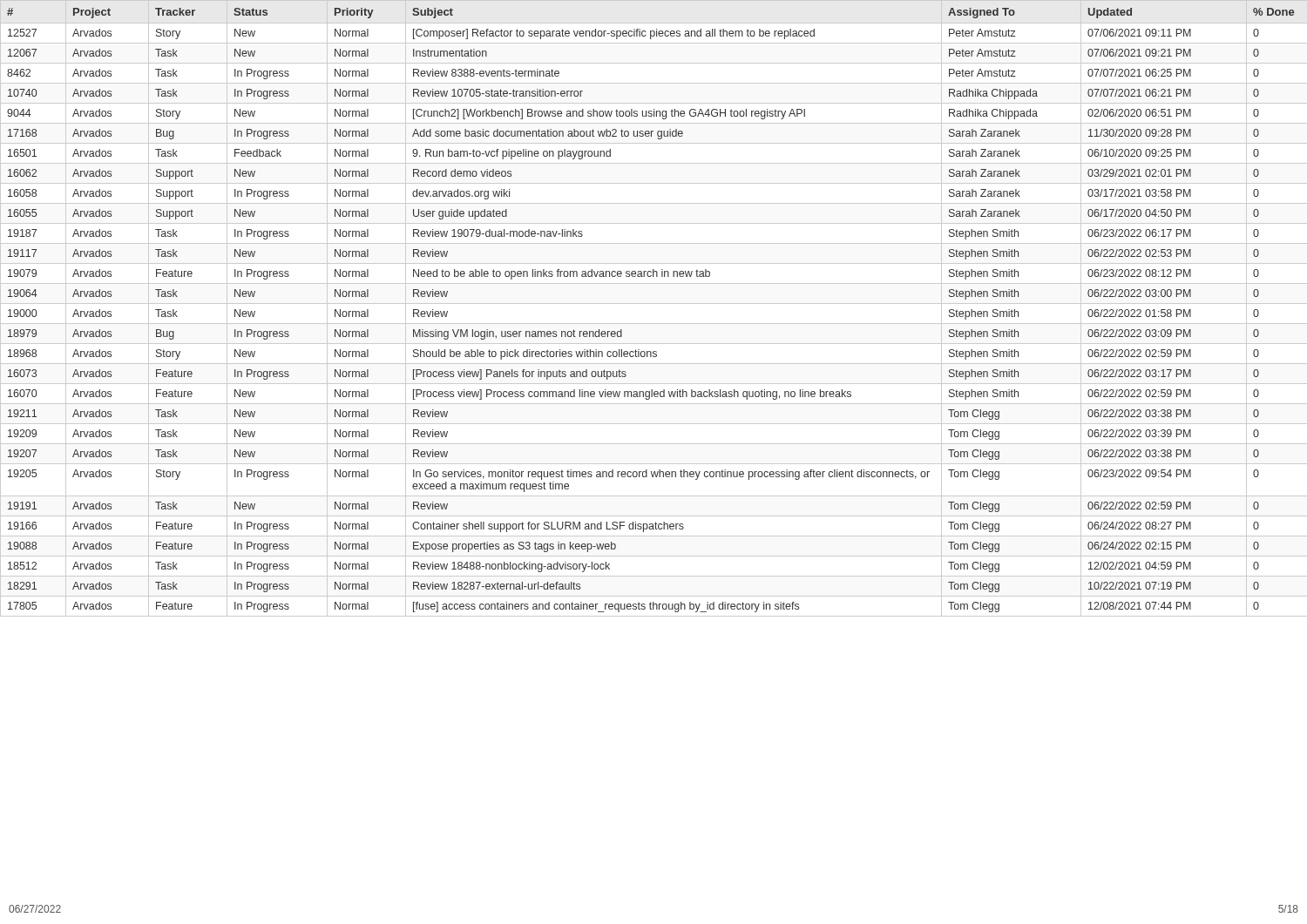This screenshot has width=1307, height=924.
Task: Select the table that reads "11/30/2020 09:28 PM"
Action: [654, 308]
